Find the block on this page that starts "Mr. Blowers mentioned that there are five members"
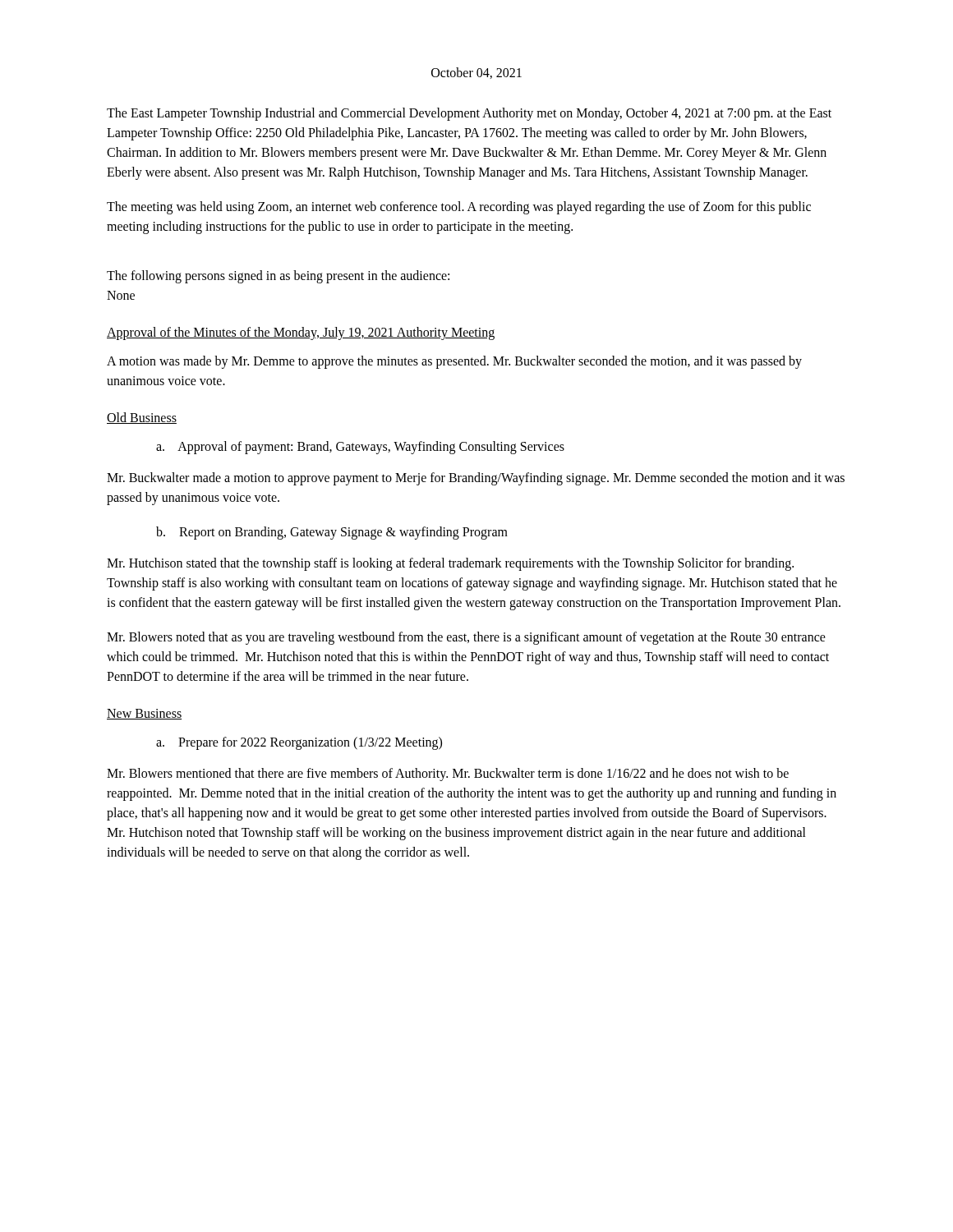This screenshot has width=953, height=1232. 472,813
